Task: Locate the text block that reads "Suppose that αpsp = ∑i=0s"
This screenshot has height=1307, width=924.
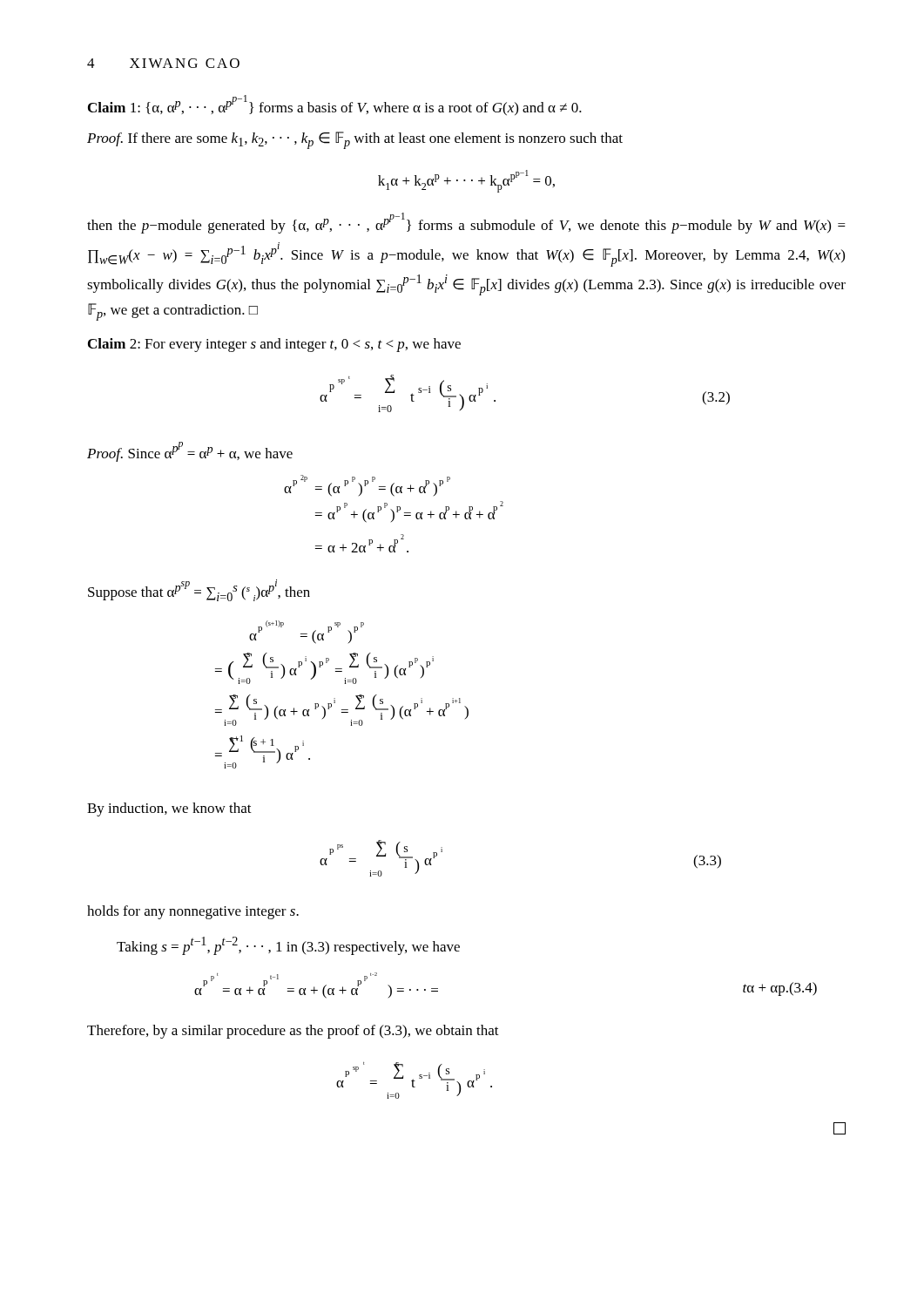Action: coord(199,590)
